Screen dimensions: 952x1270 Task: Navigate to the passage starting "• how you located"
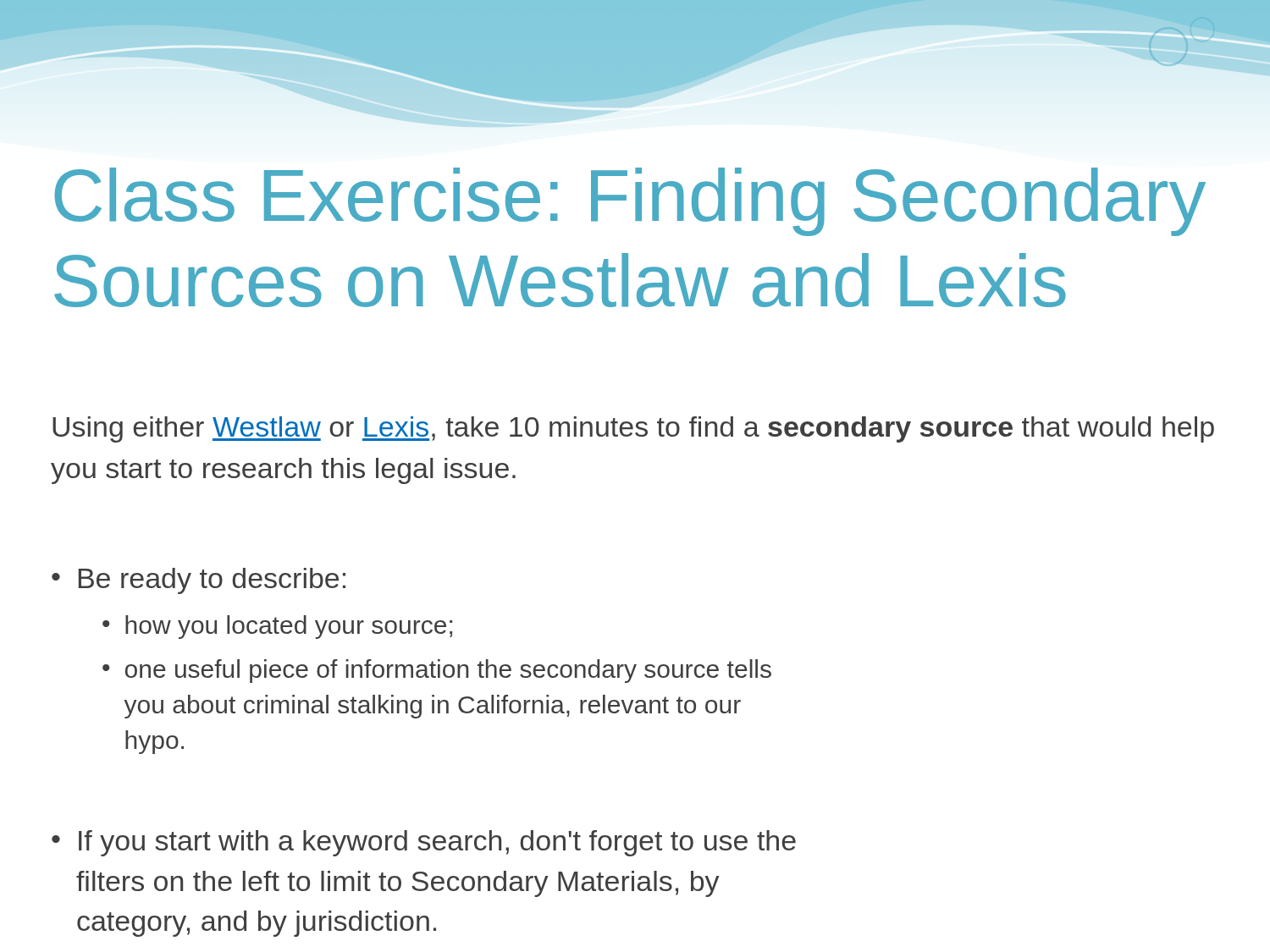278,625
